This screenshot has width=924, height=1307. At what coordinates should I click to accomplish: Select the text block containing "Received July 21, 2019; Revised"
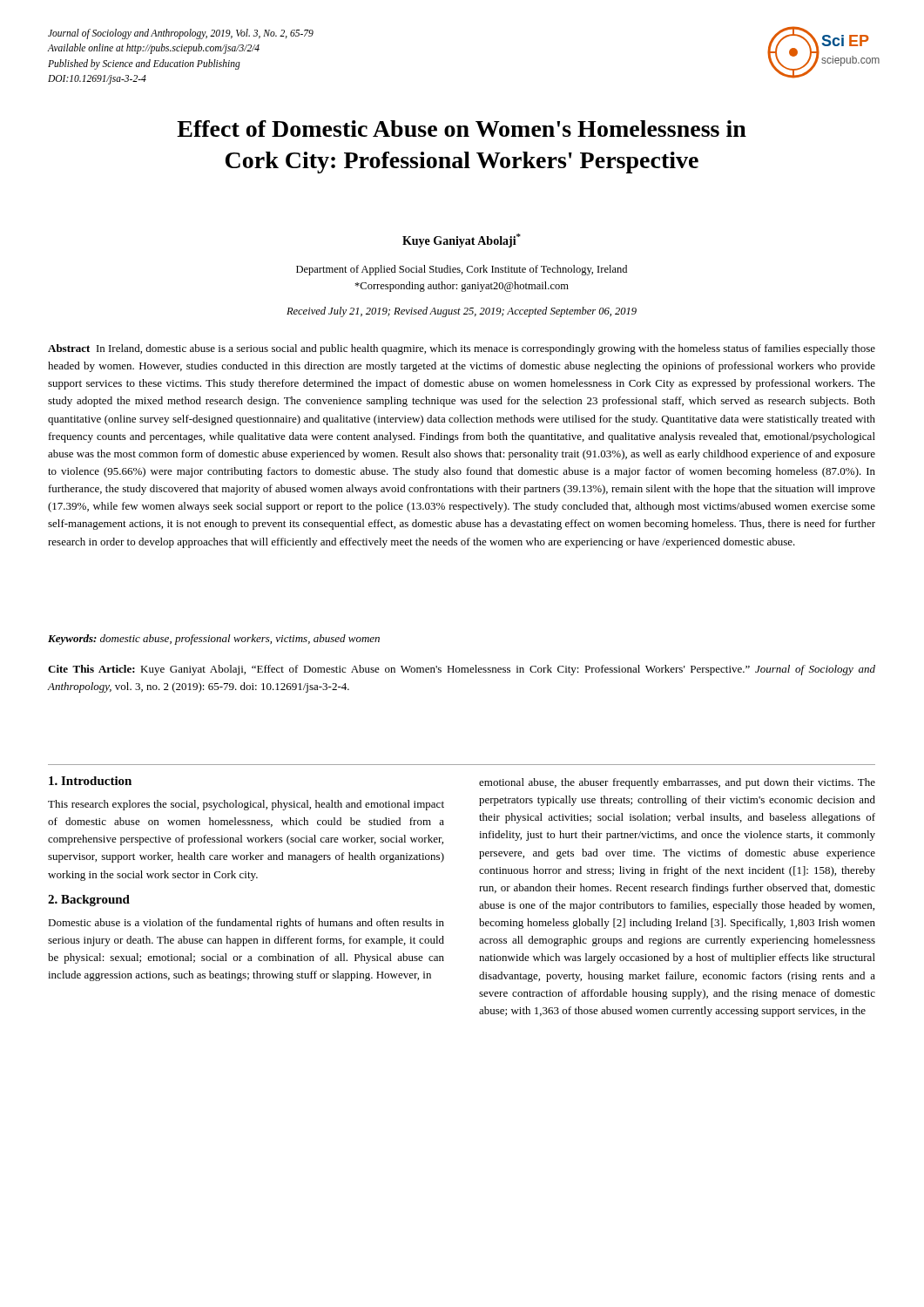462,311
